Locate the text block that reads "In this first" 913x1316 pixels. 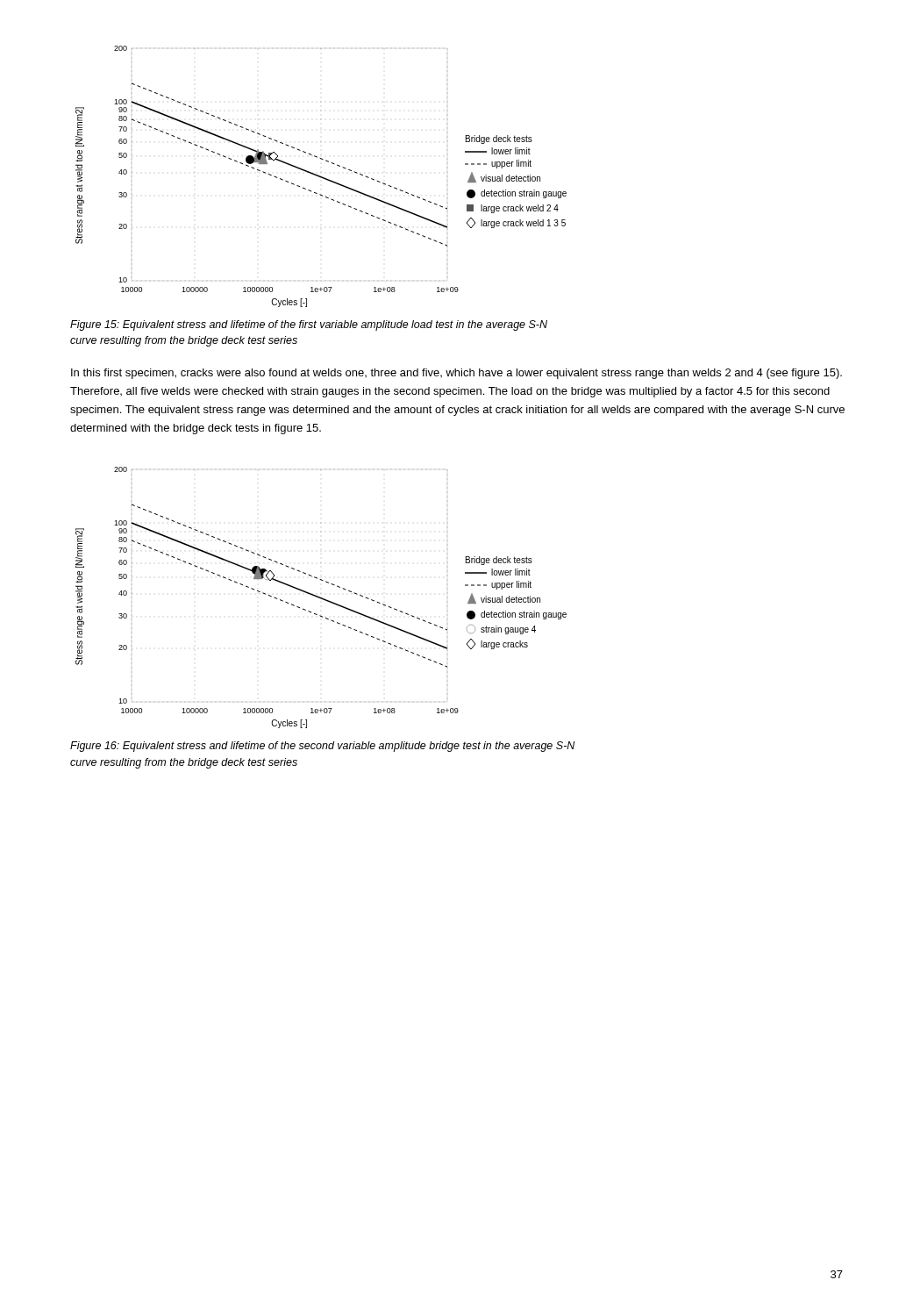(458, 400)
